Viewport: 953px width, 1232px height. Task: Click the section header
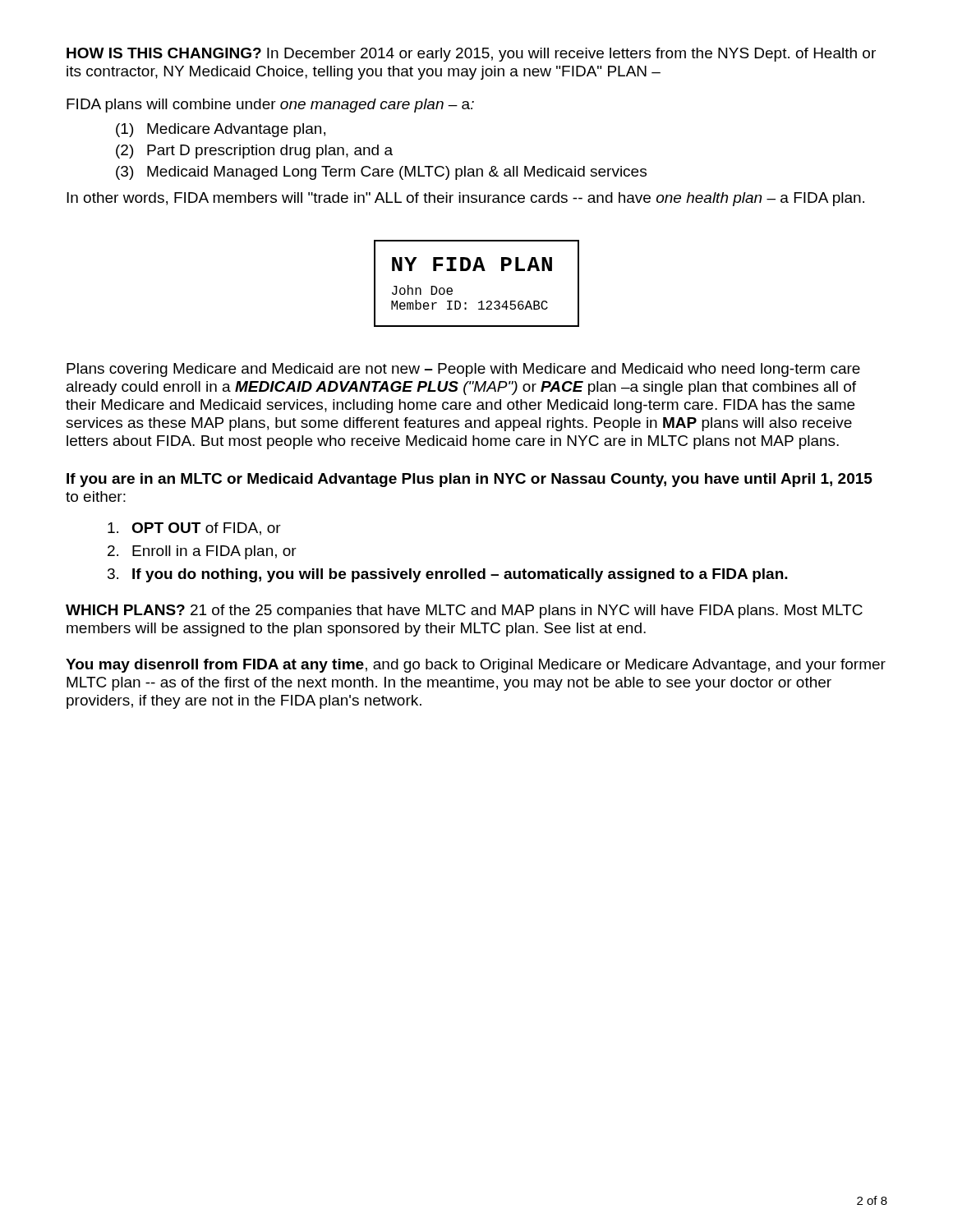tap(469, 487)
